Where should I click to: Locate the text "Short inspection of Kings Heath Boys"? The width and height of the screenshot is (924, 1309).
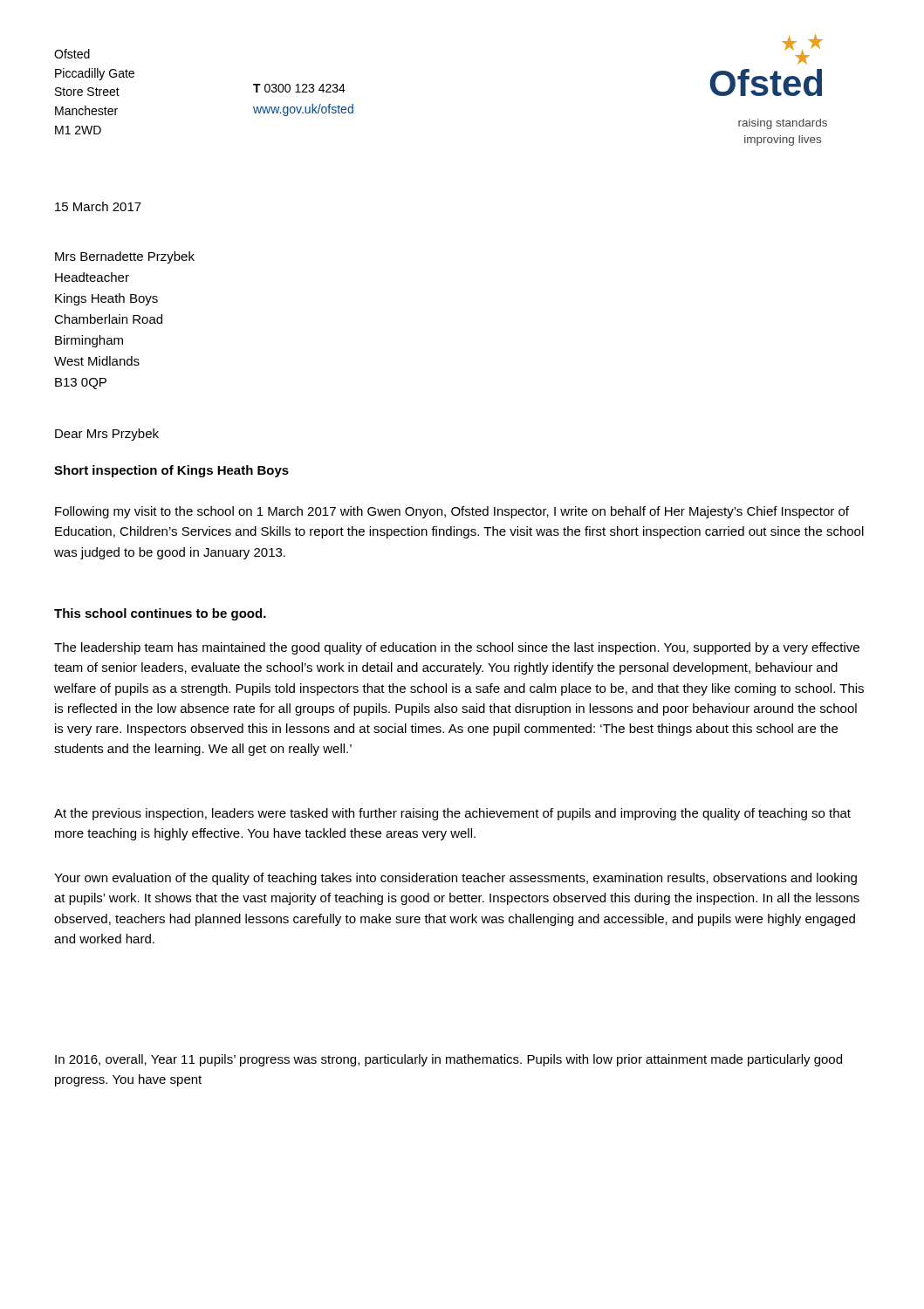[171, 470]
